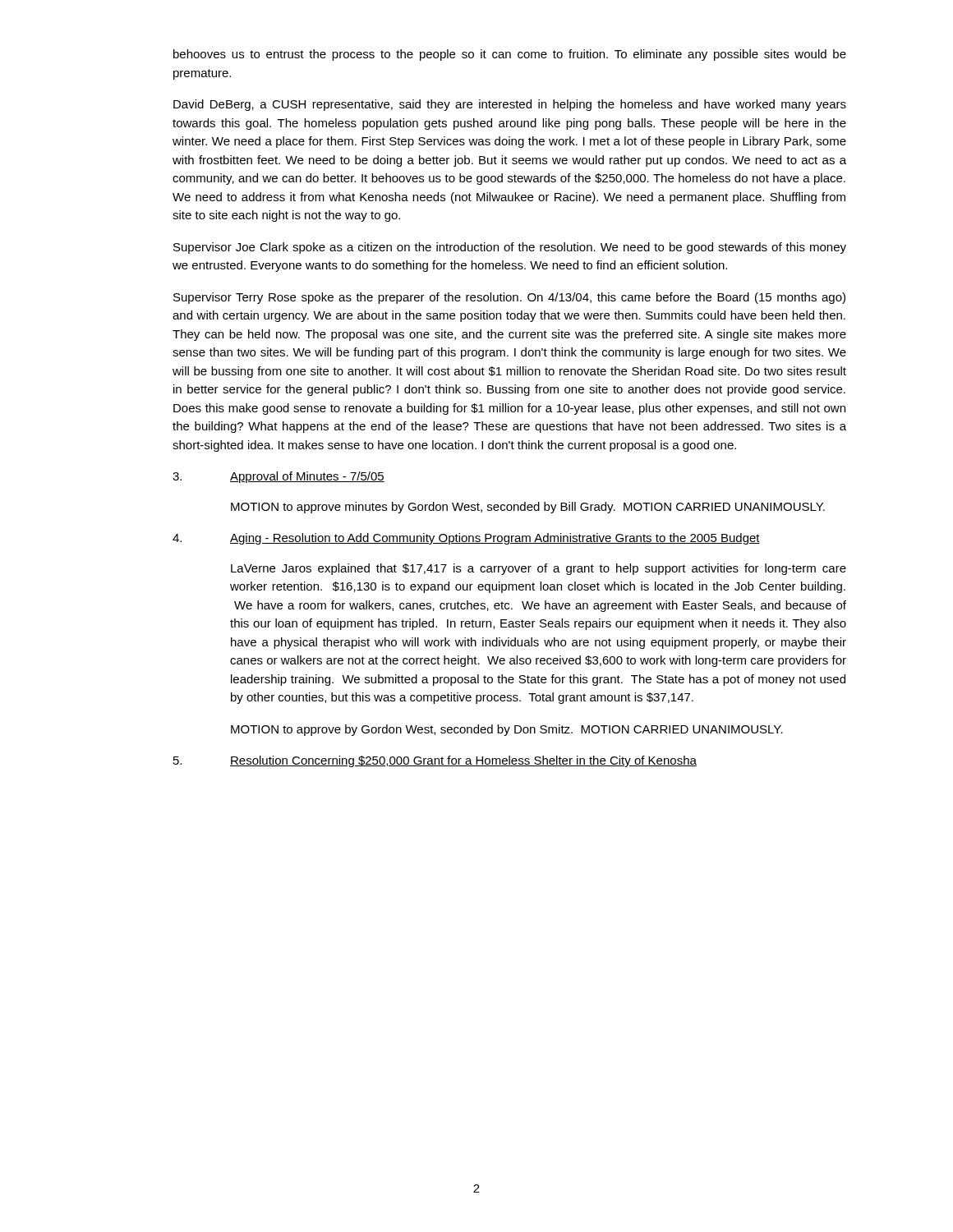Screen dimensions: 1232x953
Task: Select the region starting "David DeBerg, a CUSH representative,"
Action: point(509,159)
